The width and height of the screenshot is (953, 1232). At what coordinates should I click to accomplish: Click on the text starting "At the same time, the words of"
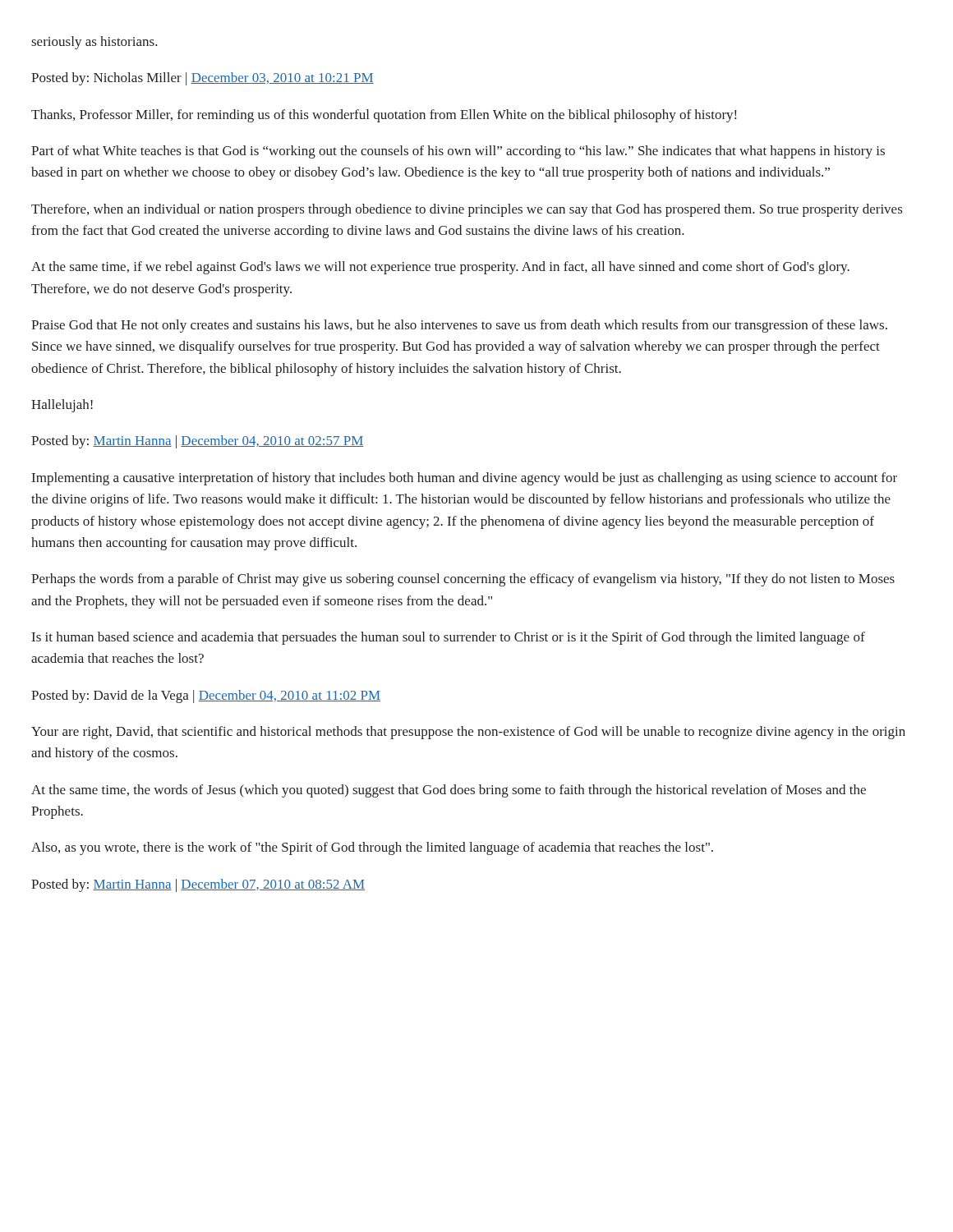pos(449,800)
